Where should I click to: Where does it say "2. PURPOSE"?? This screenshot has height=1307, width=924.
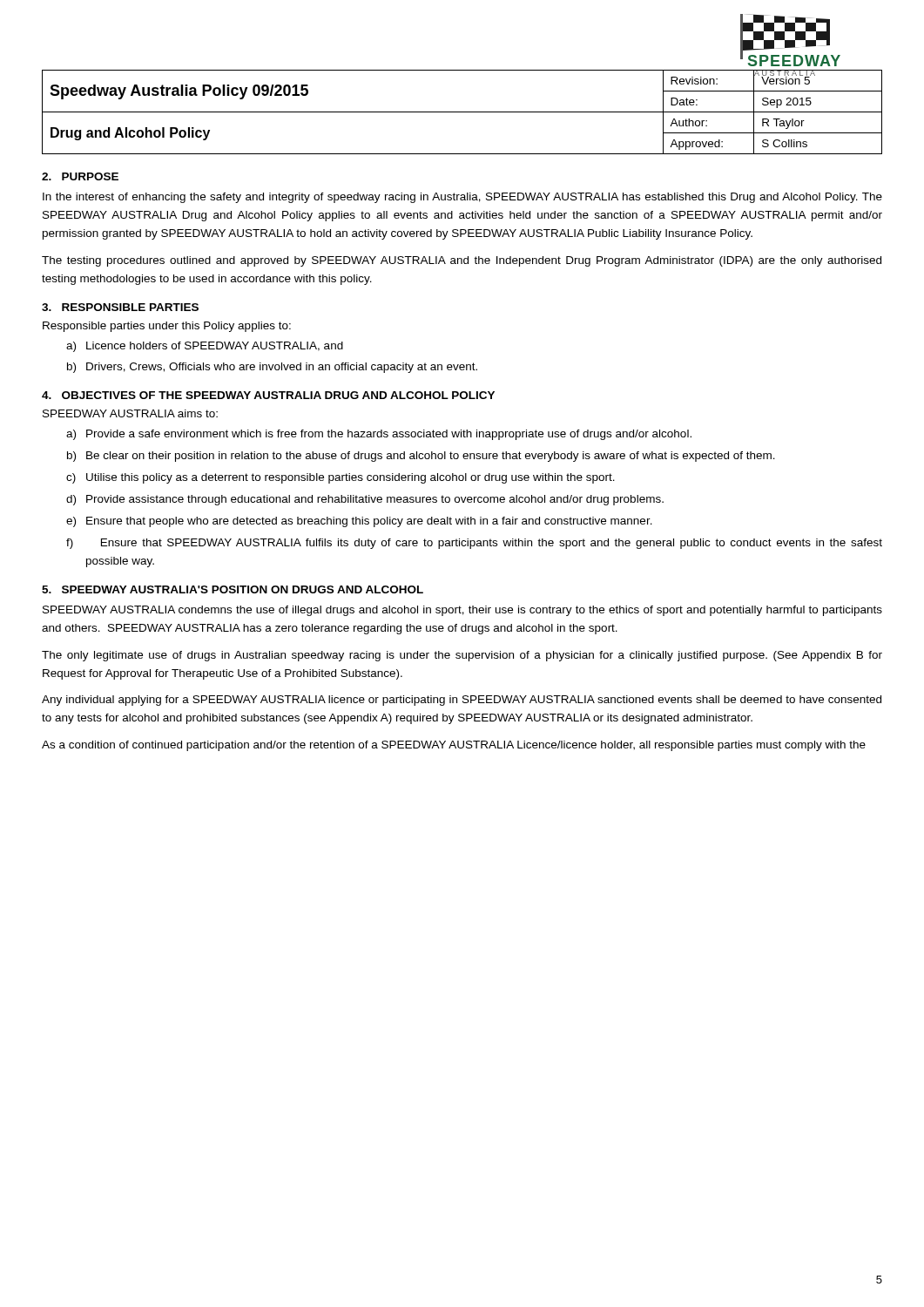coord(80,176)
